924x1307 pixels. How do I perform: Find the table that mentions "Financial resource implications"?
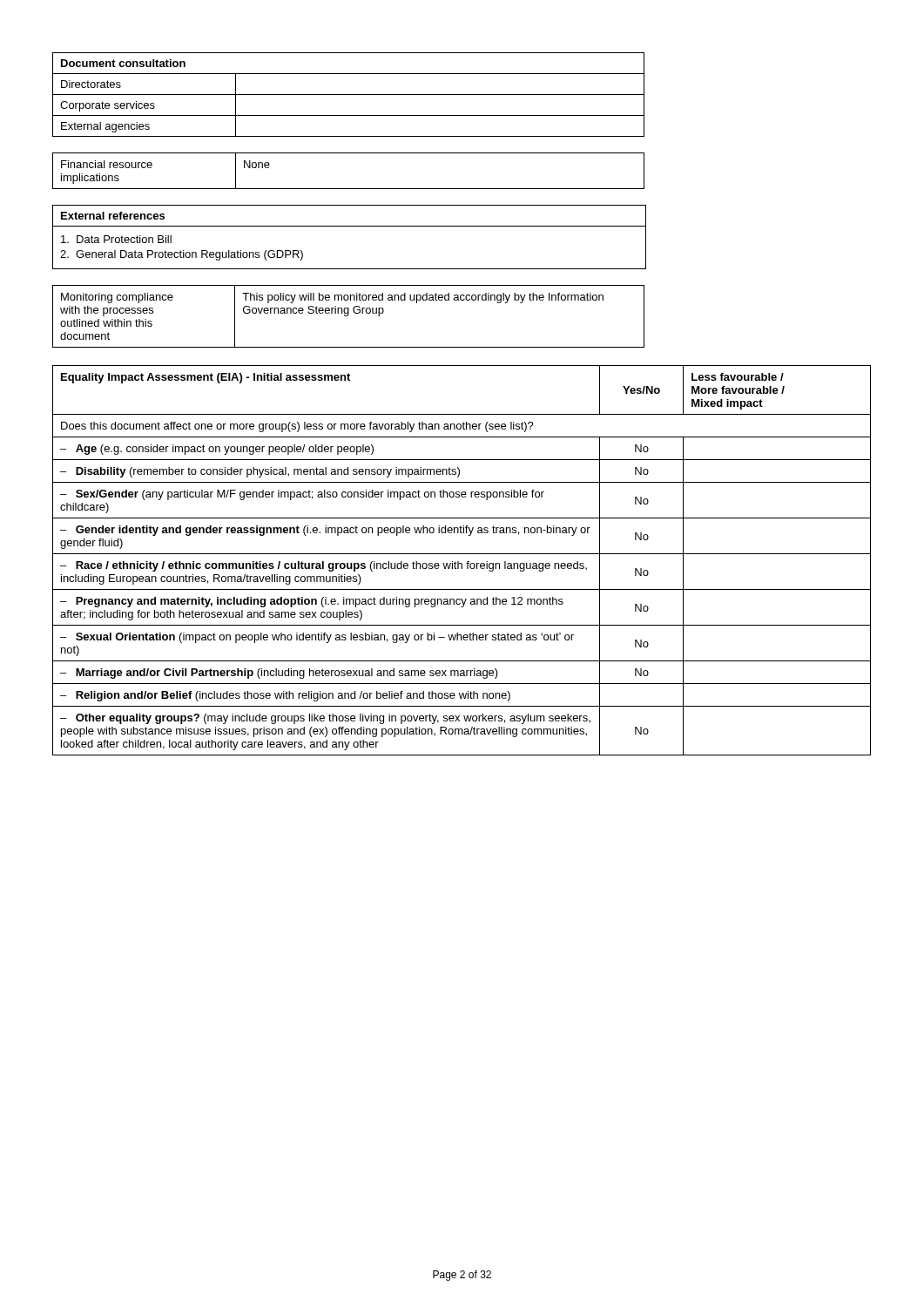click(x=462, y=171)
